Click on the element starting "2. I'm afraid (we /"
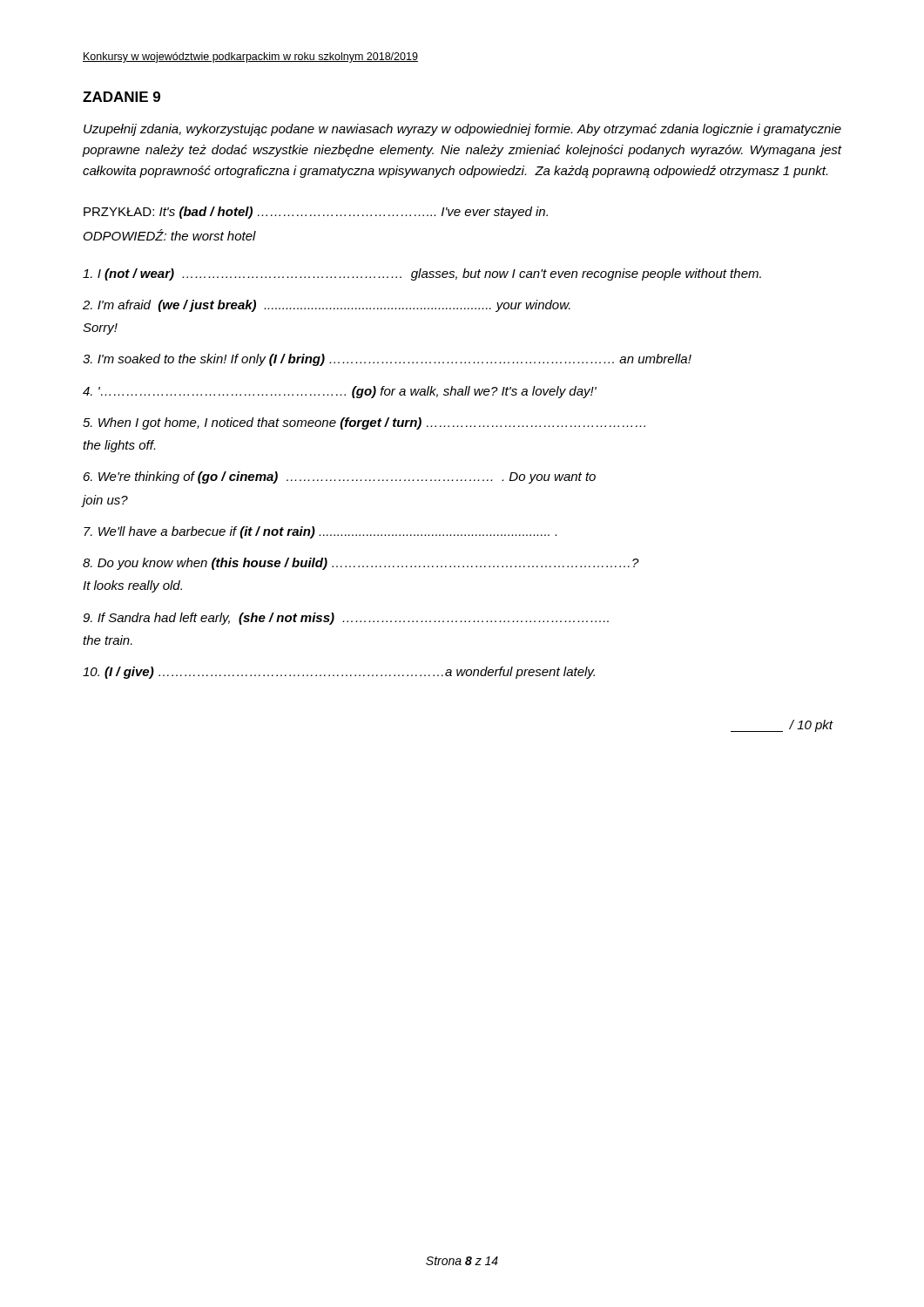Screen dimensions: 1307x924 (327, 316)
